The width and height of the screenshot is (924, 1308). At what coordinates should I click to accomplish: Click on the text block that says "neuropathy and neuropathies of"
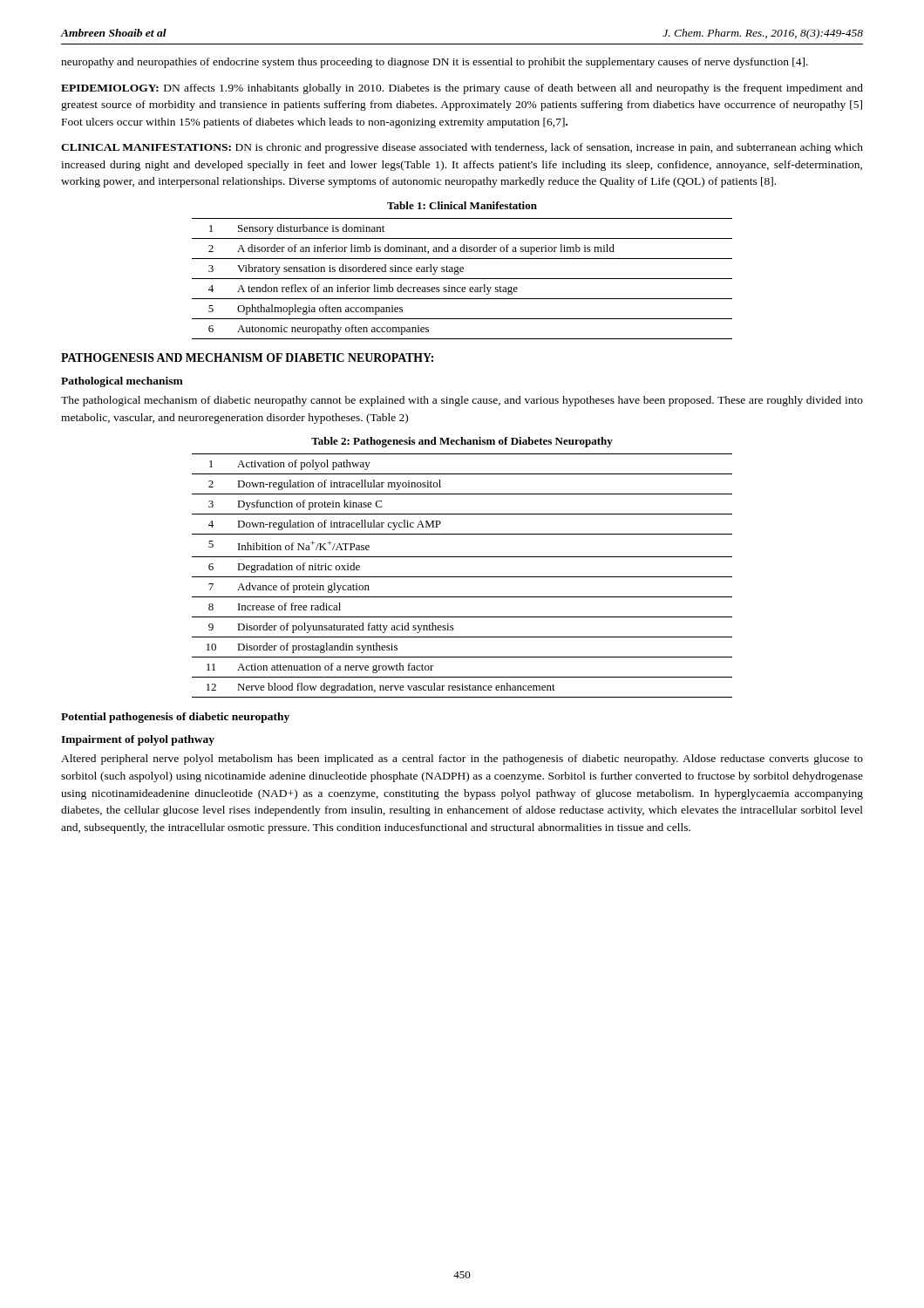click(x=435, y=61)
